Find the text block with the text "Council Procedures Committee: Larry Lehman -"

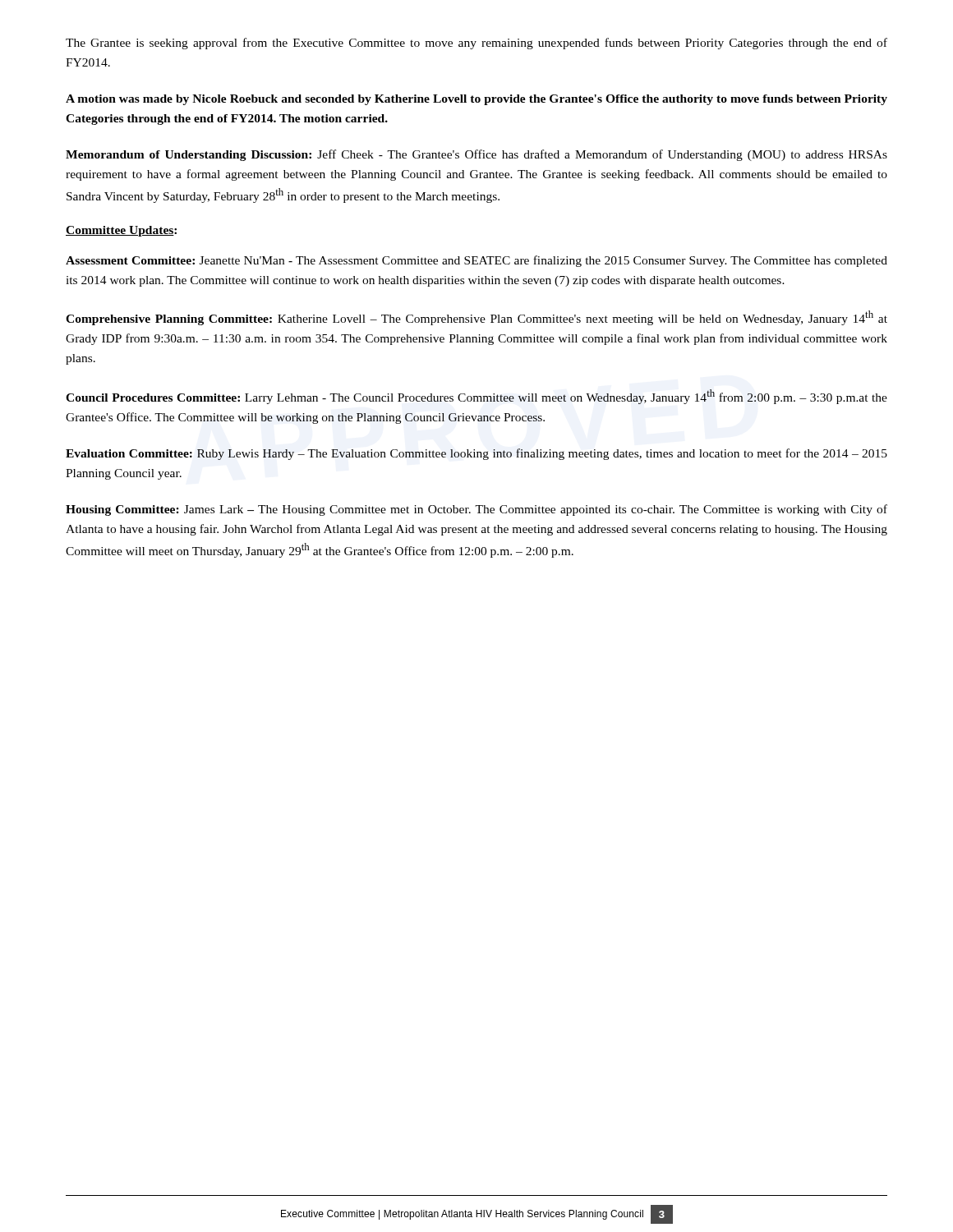click(x=476, y=405)
